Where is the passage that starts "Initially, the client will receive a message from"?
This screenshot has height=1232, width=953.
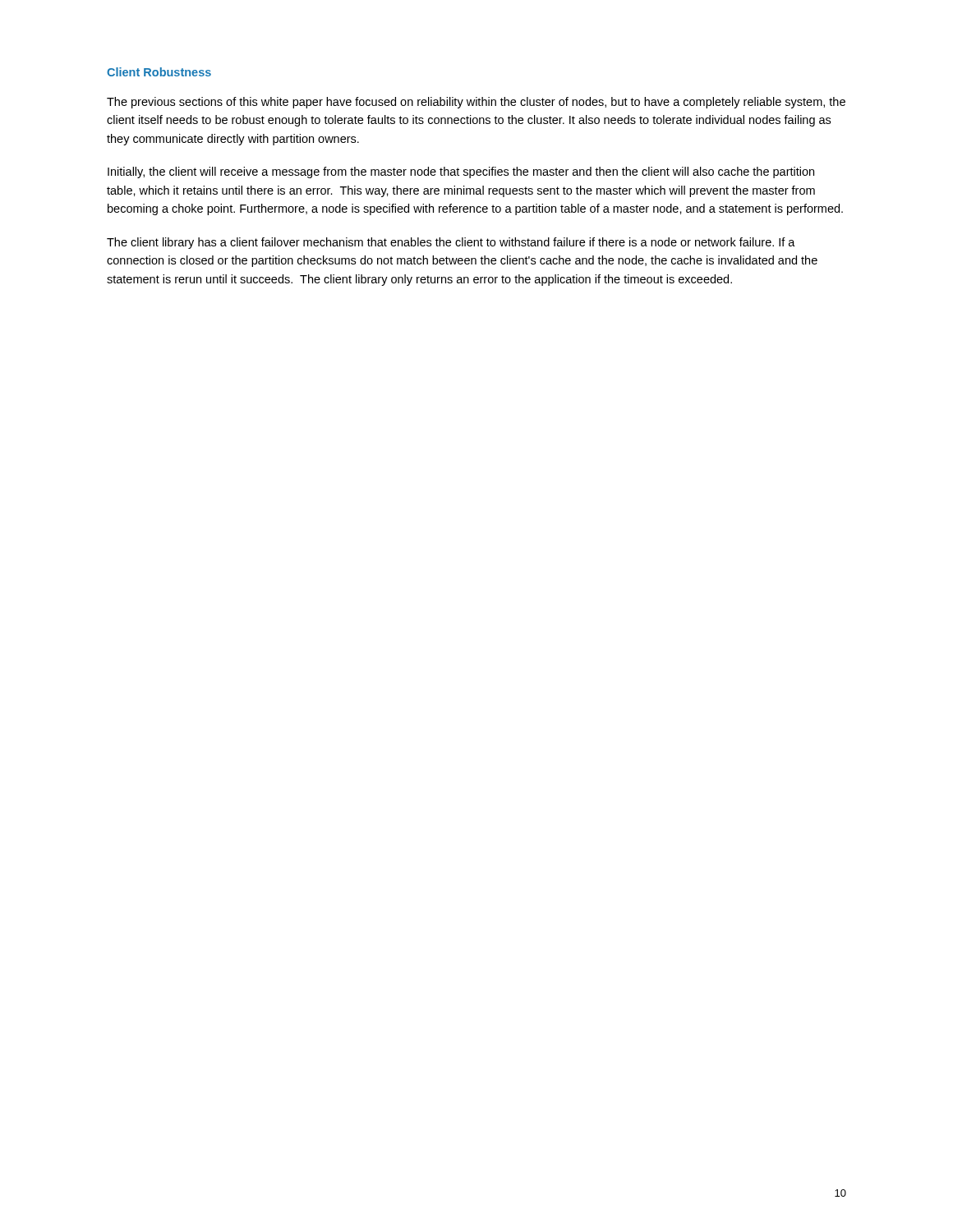click(x=475, y=190)
